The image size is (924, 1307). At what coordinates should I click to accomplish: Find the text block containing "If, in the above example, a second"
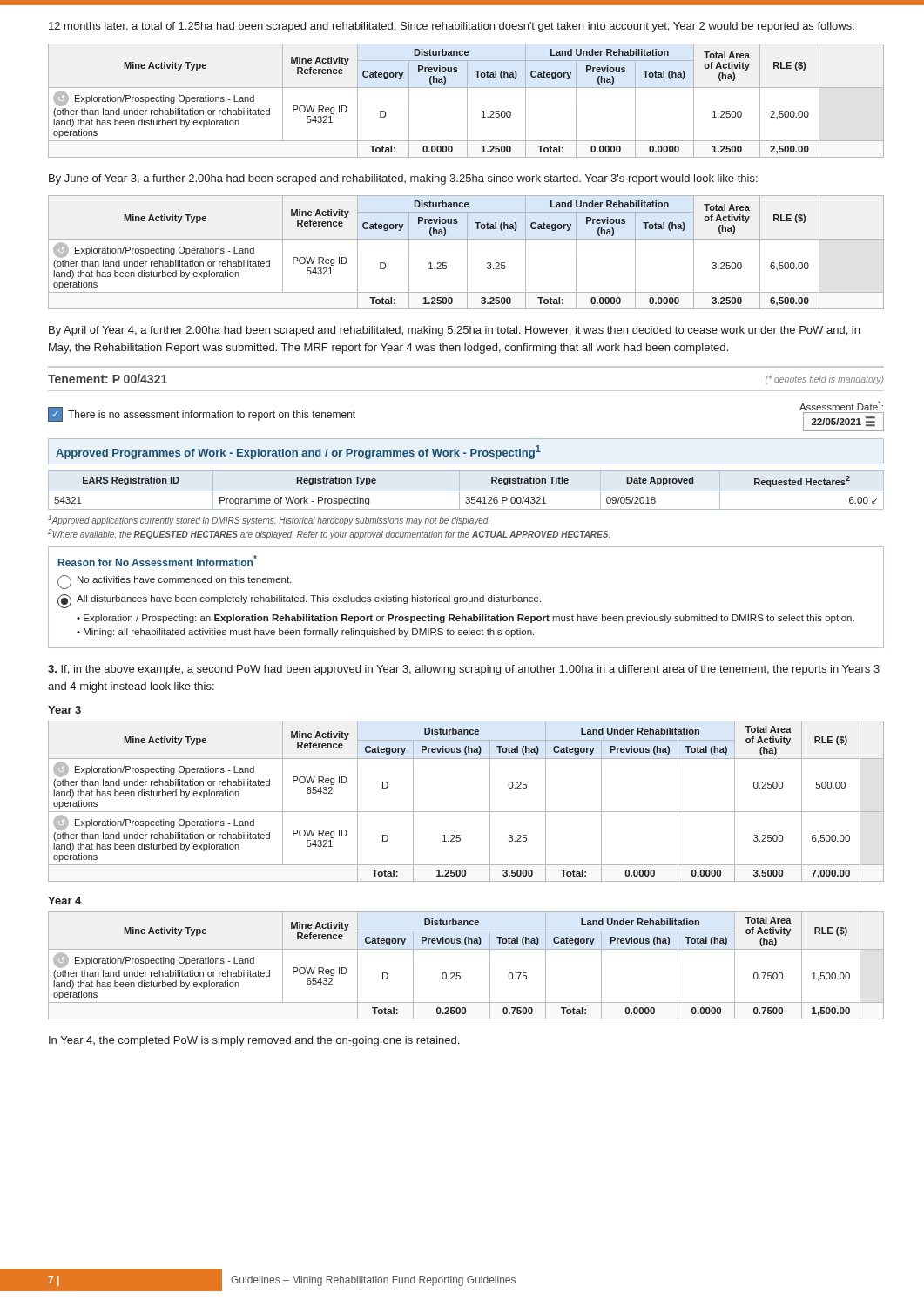pos(464,678)
